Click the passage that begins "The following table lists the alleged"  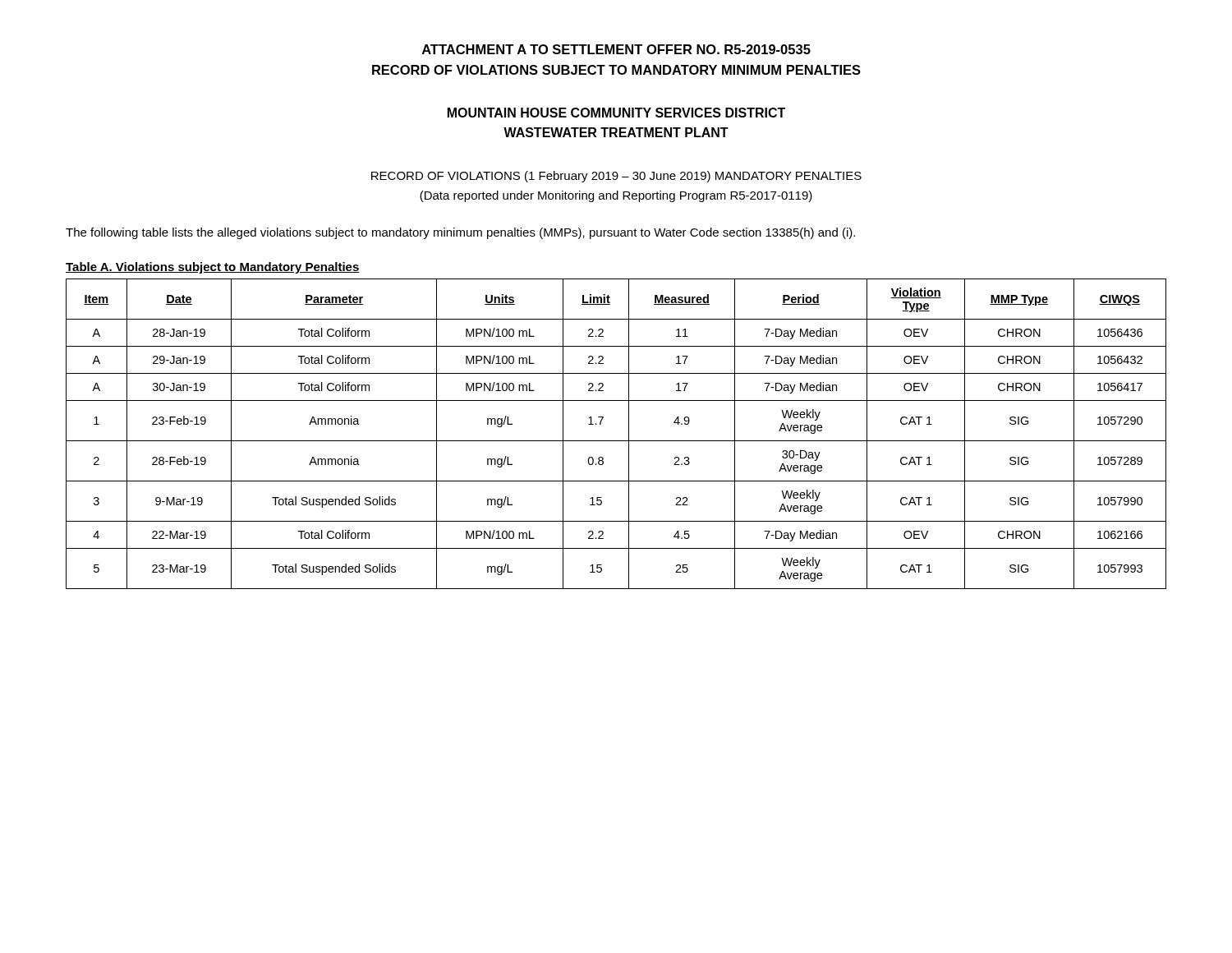point(461,232)
